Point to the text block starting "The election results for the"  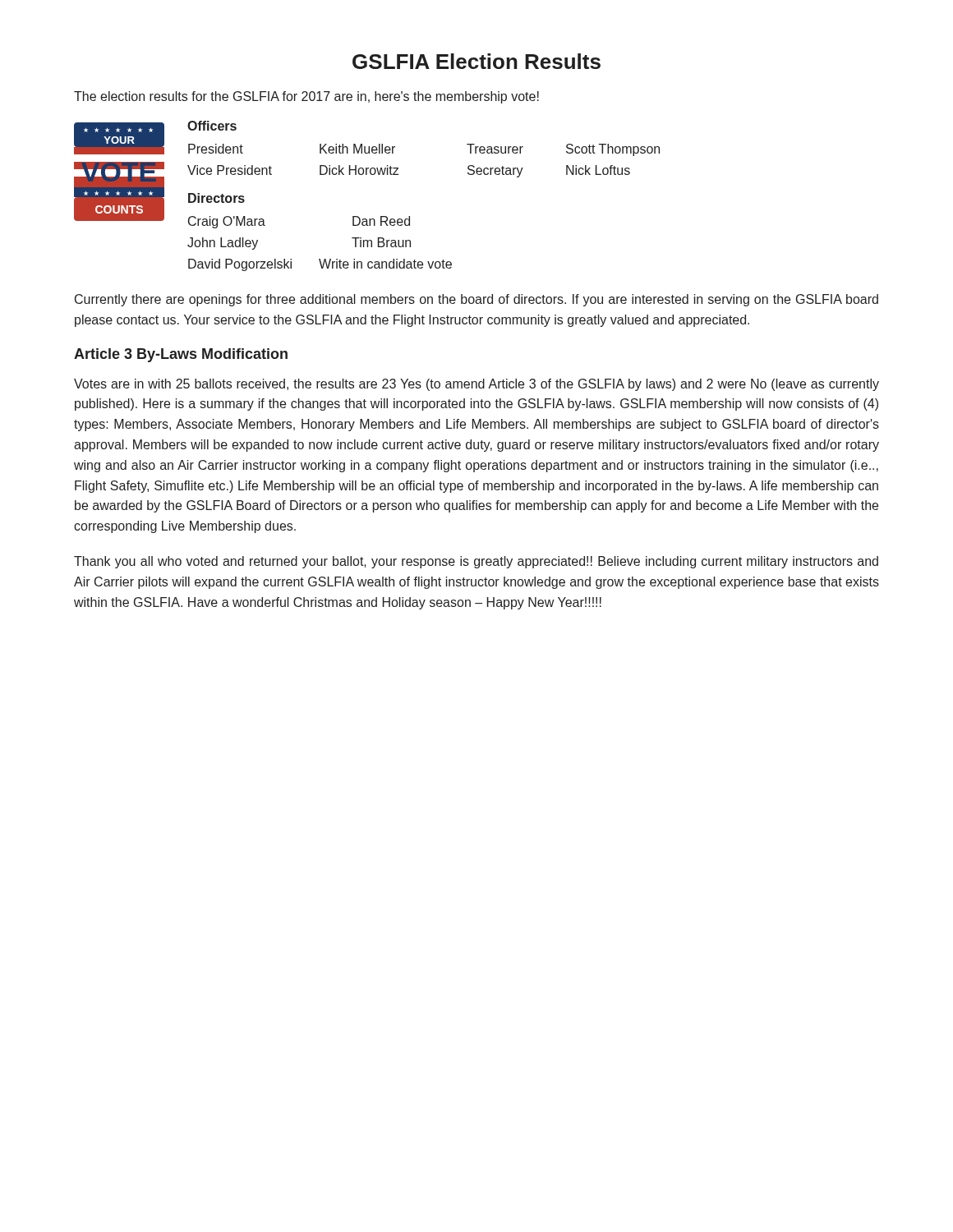click(x=307, y=97)
